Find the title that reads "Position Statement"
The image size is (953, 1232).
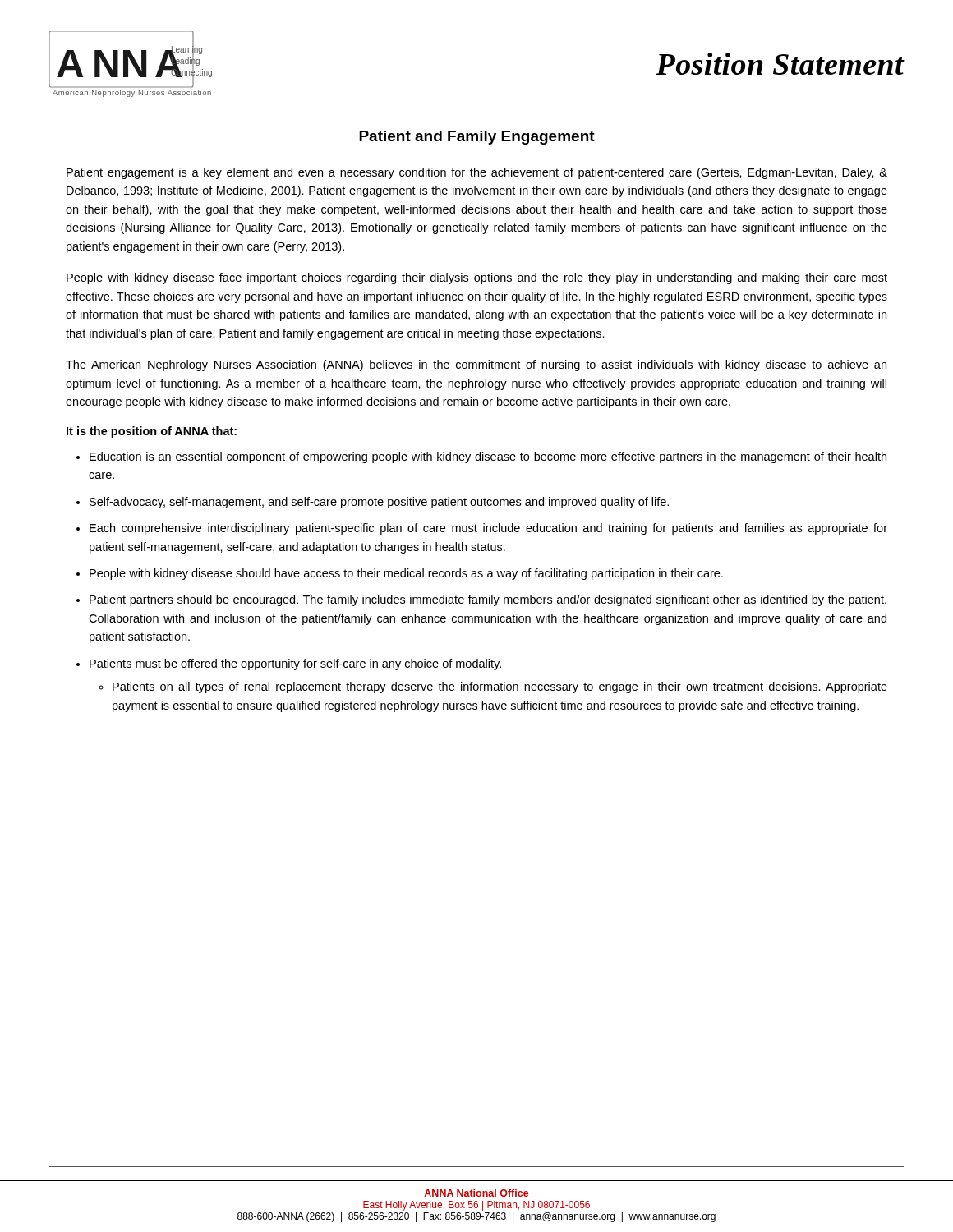click(780, 64)
